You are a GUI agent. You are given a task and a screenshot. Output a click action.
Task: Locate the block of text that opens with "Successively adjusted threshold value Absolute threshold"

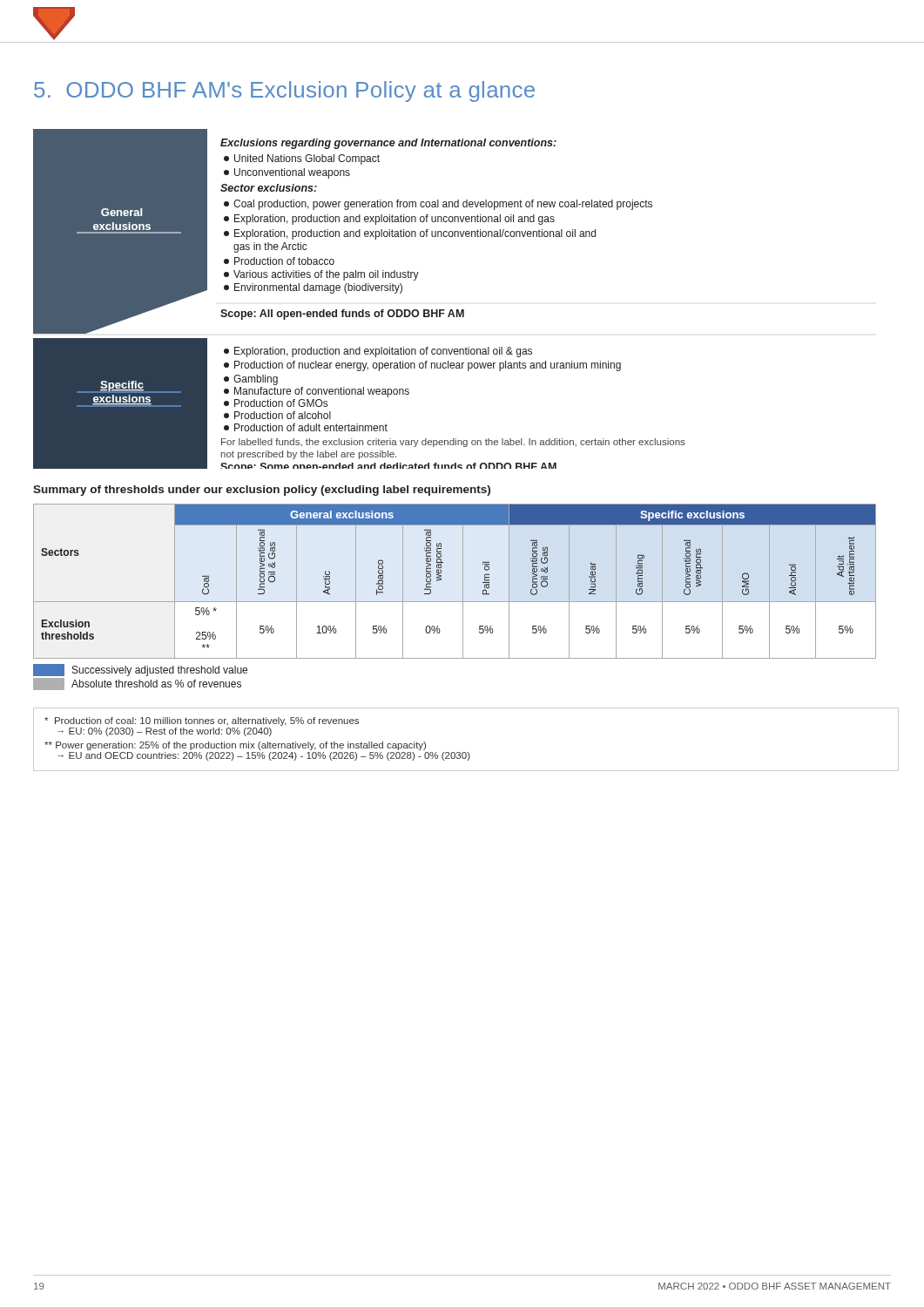coord(141,677)
